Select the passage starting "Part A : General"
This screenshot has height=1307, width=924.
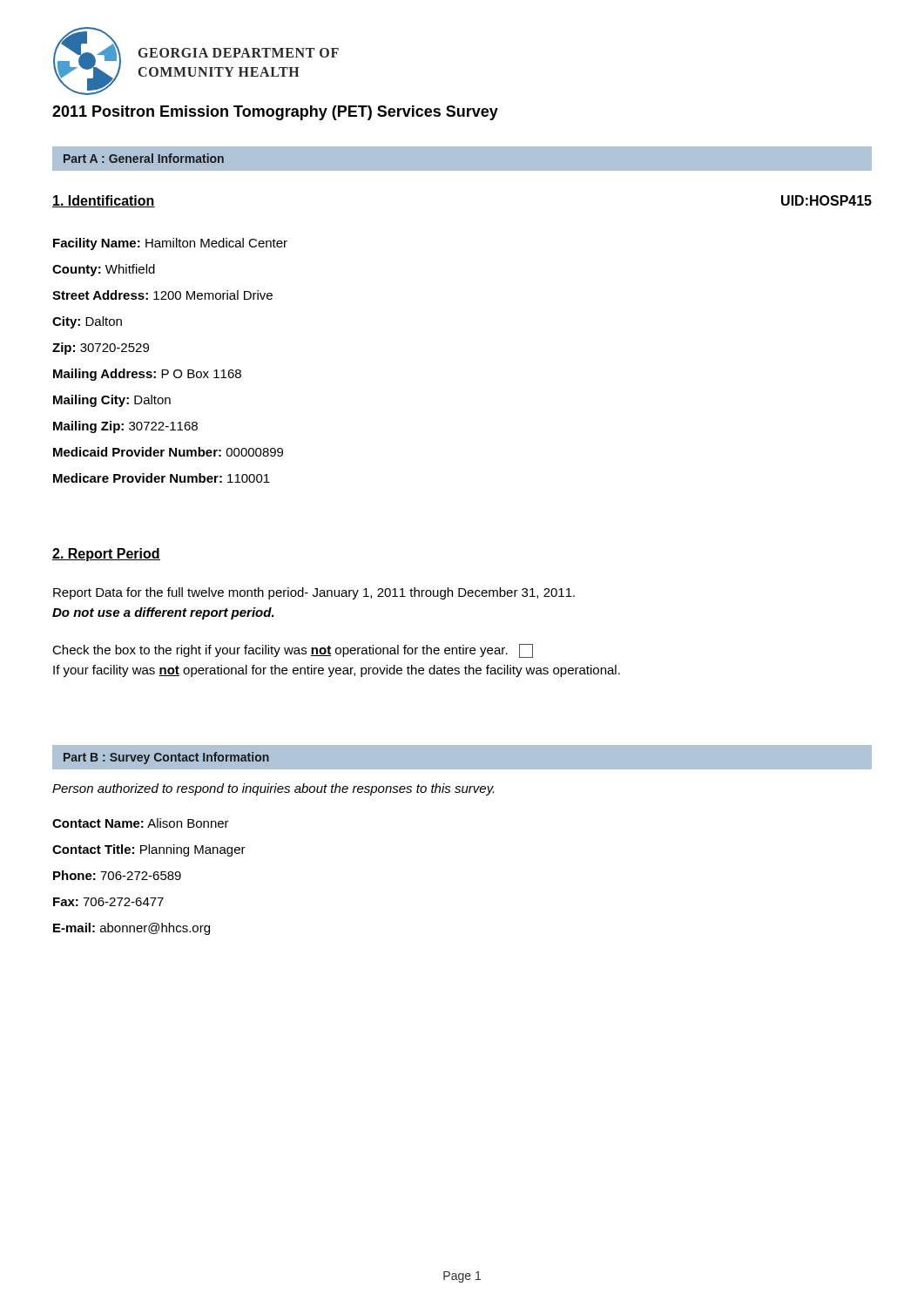coord(144,159)
